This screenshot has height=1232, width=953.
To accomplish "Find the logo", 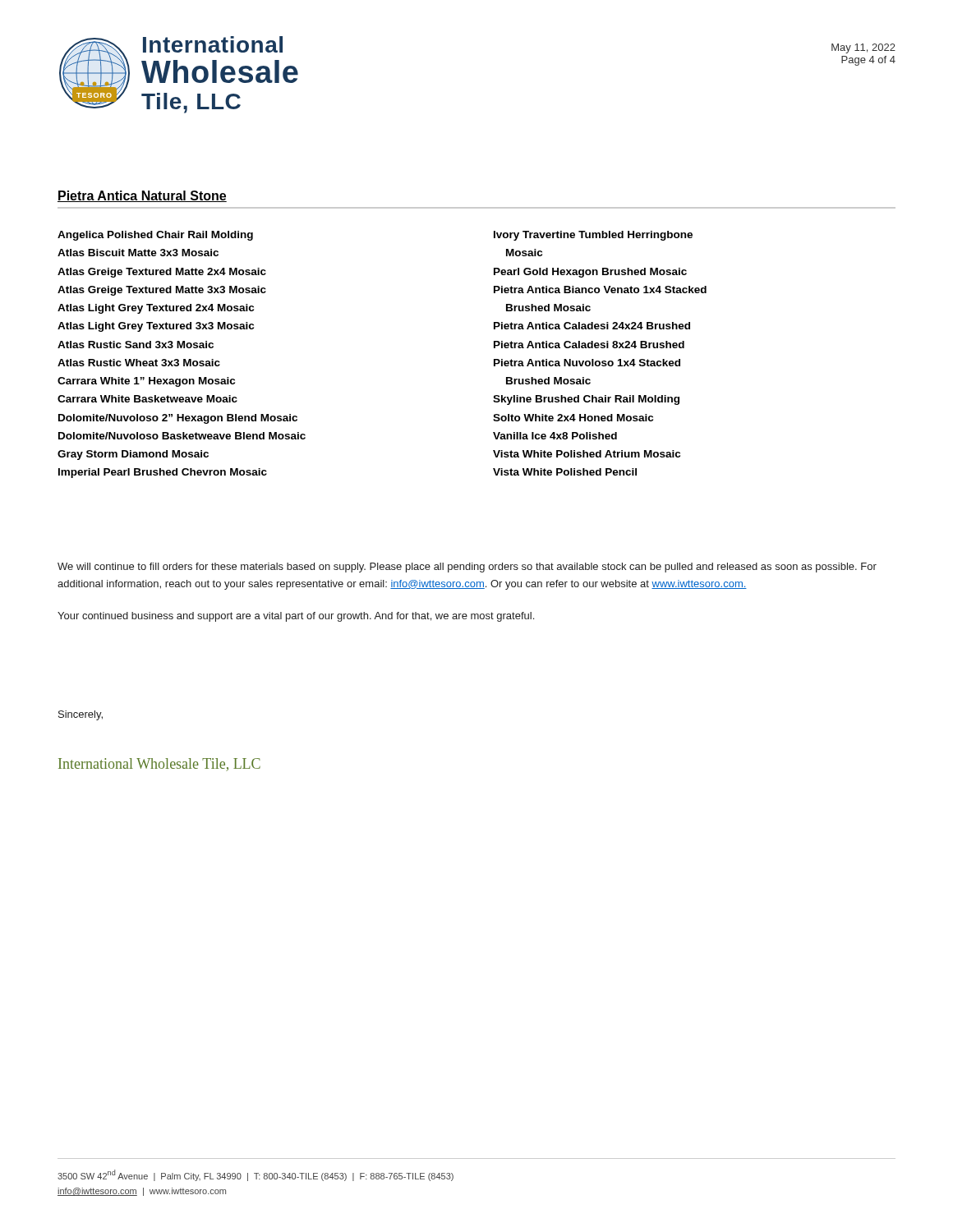I will (178, 73).
